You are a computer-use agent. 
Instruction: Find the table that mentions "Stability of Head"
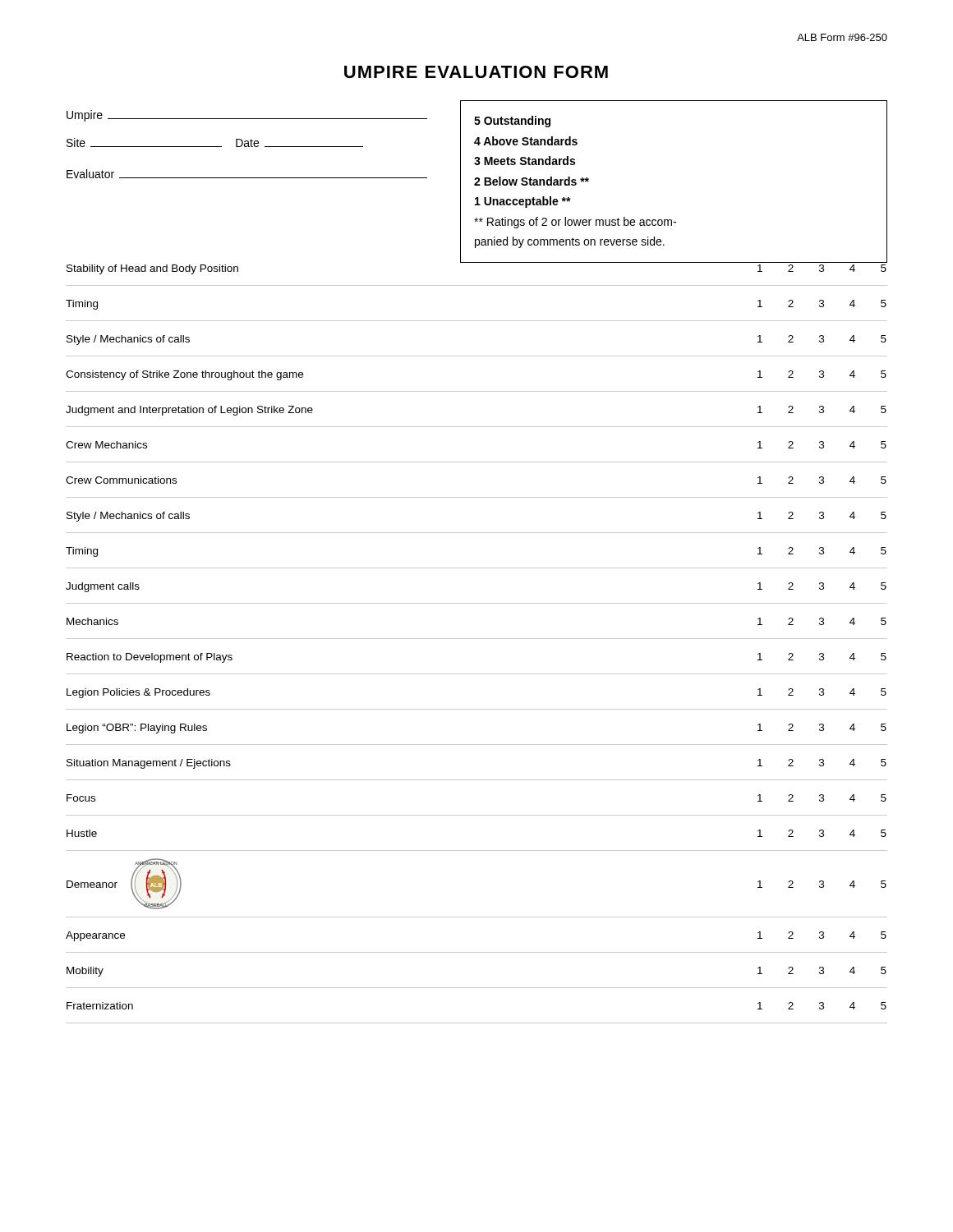[476, 637]
